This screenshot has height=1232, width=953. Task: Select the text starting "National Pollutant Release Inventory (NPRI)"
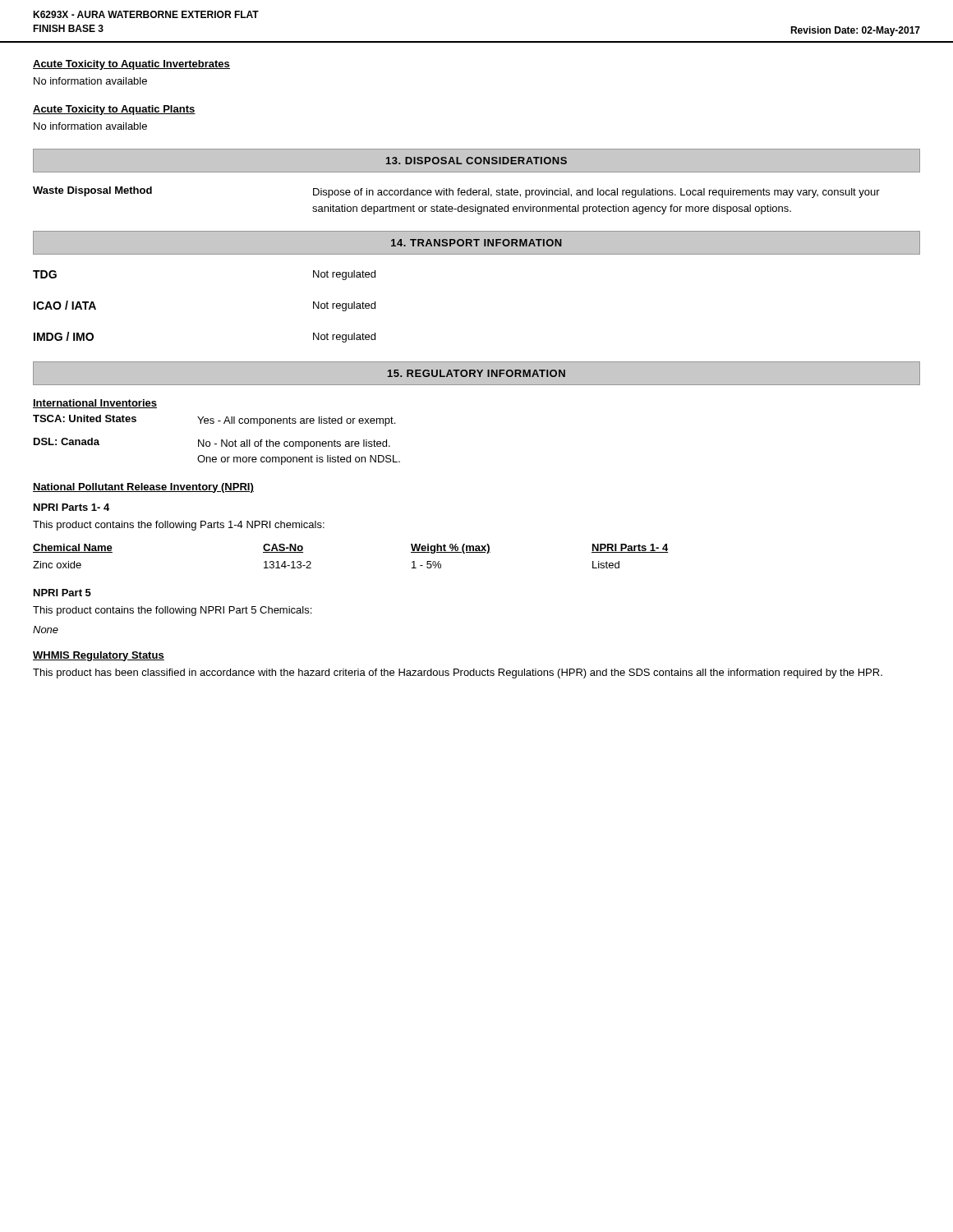pyautogui.click(x=143, y=486)
